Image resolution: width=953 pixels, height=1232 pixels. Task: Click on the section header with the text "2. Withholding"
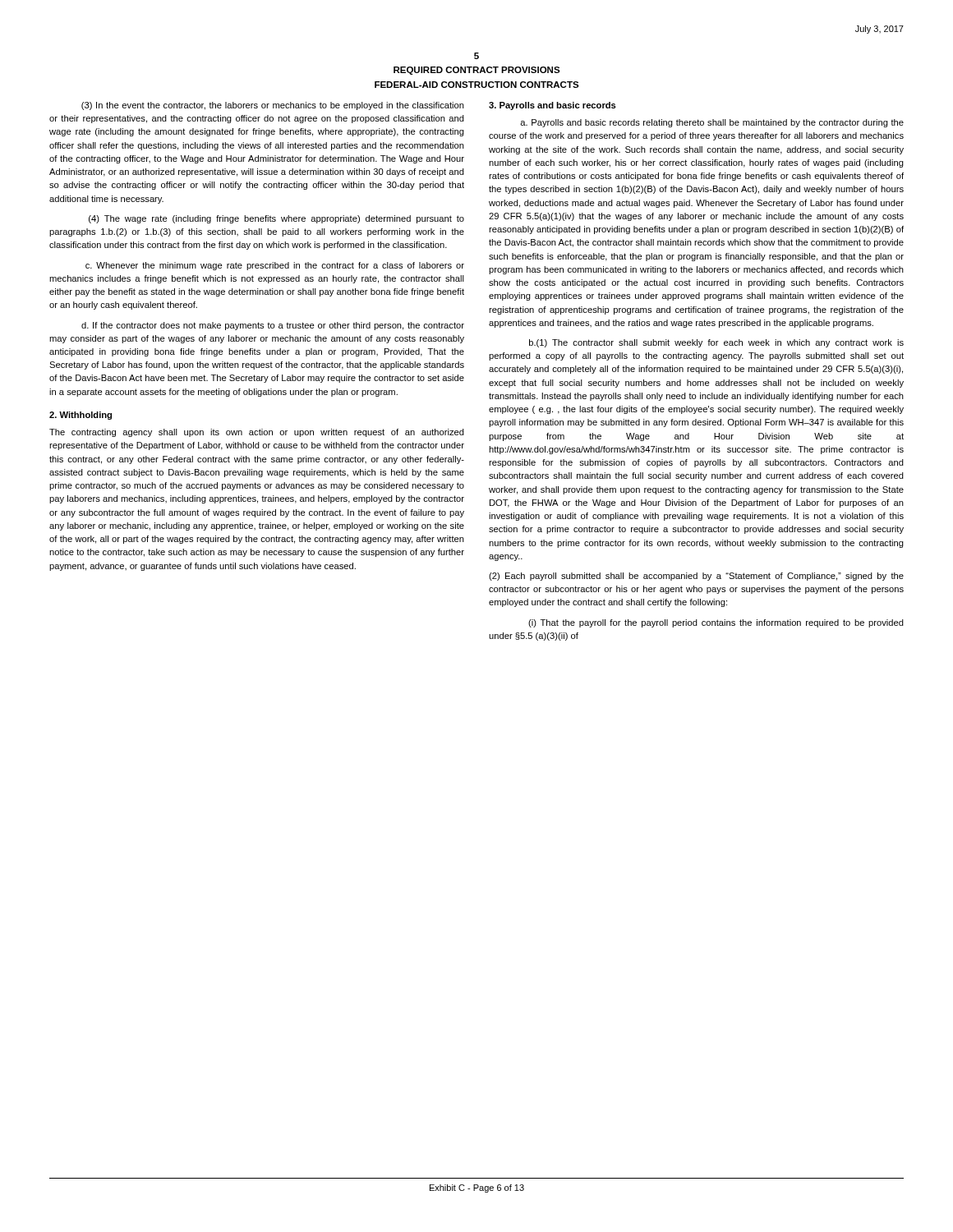(x=81, y=416)
